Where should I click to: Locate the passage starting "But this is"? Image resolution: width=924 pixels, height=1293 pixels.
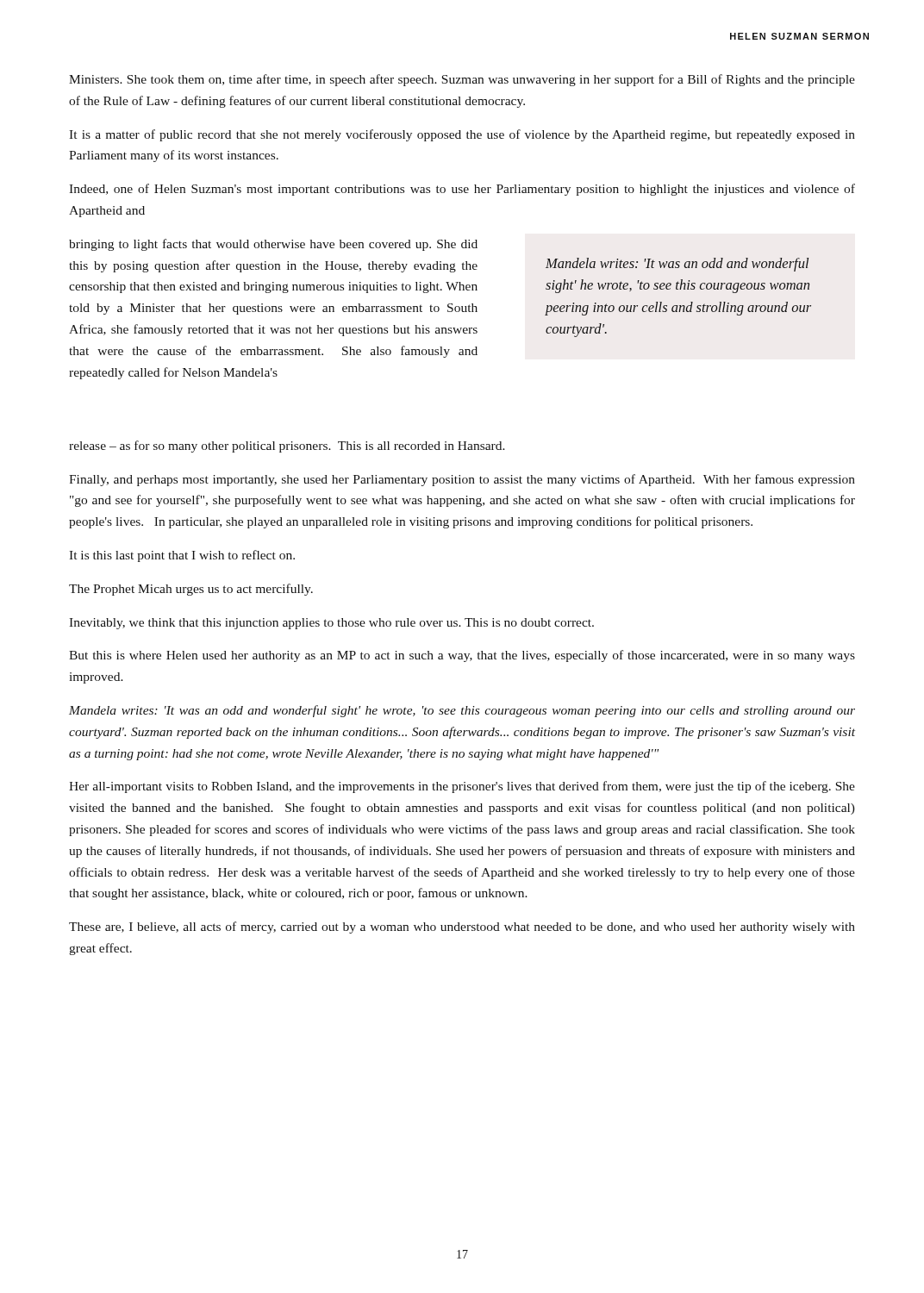[462, 666]
